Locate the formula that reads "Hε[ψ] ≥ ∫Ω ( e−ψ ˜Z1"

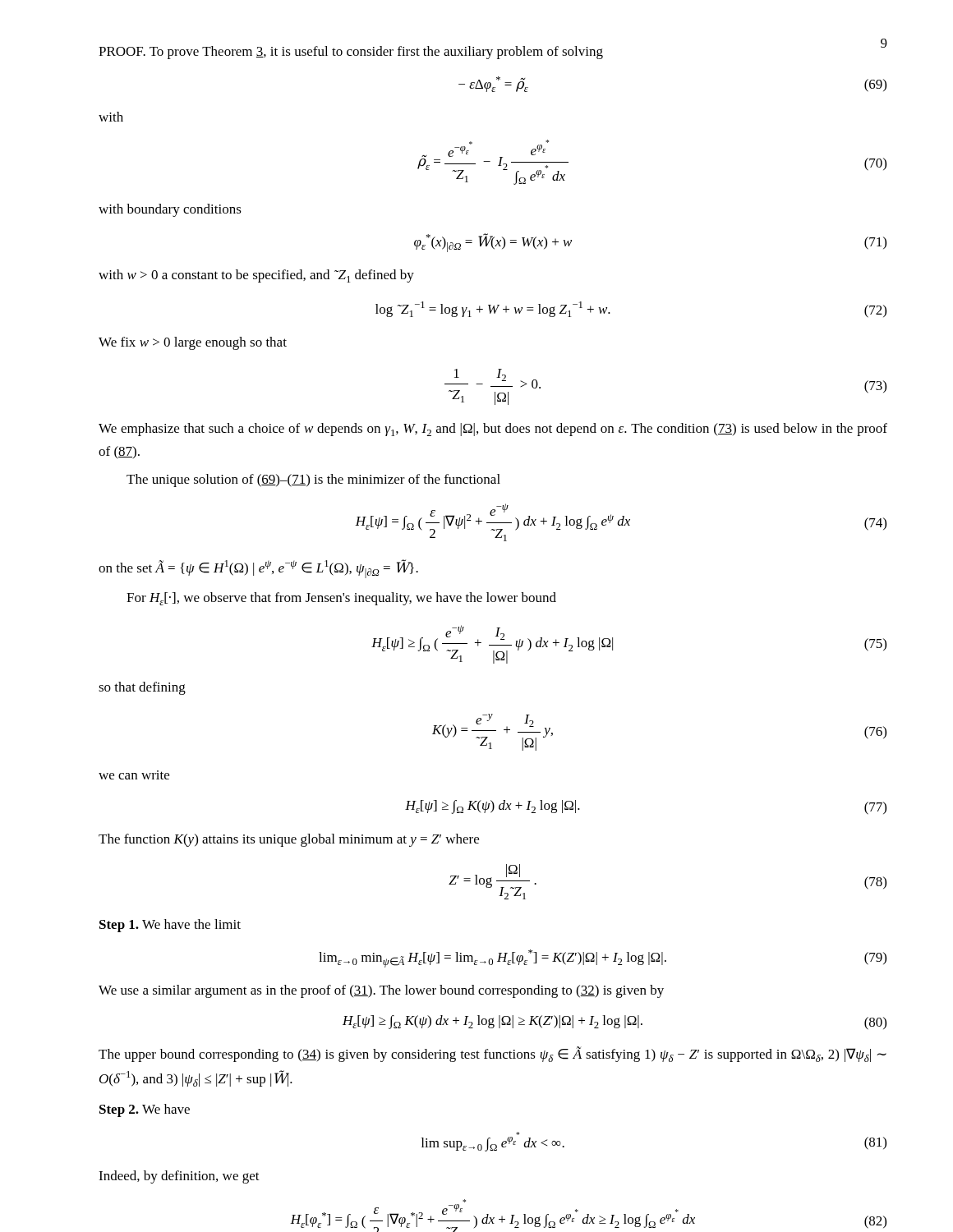point(630,644)
